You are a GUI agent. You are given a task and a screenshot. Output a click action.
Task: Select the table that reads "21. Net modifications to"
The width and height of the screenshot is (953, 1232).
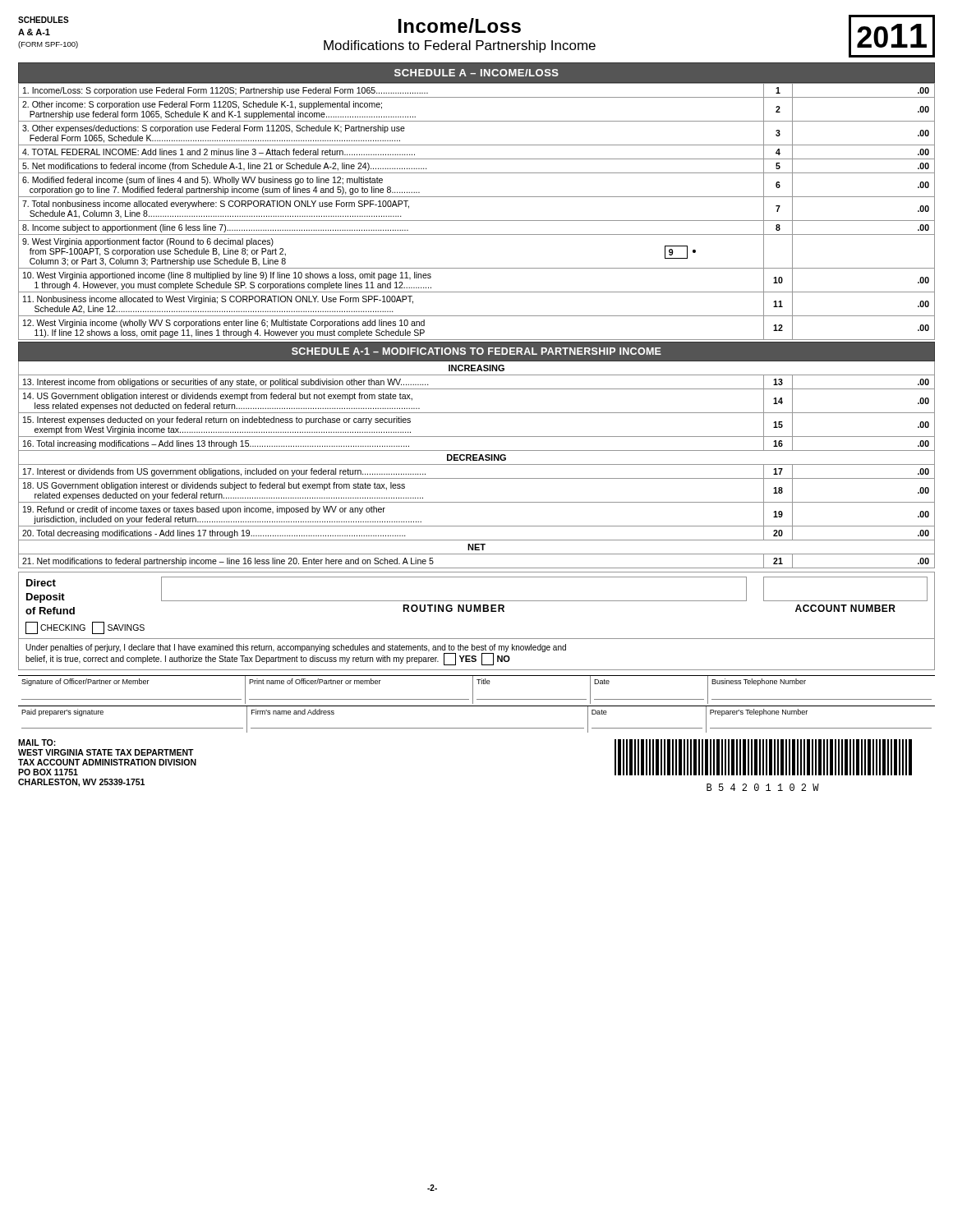click(x=476, y=561)
